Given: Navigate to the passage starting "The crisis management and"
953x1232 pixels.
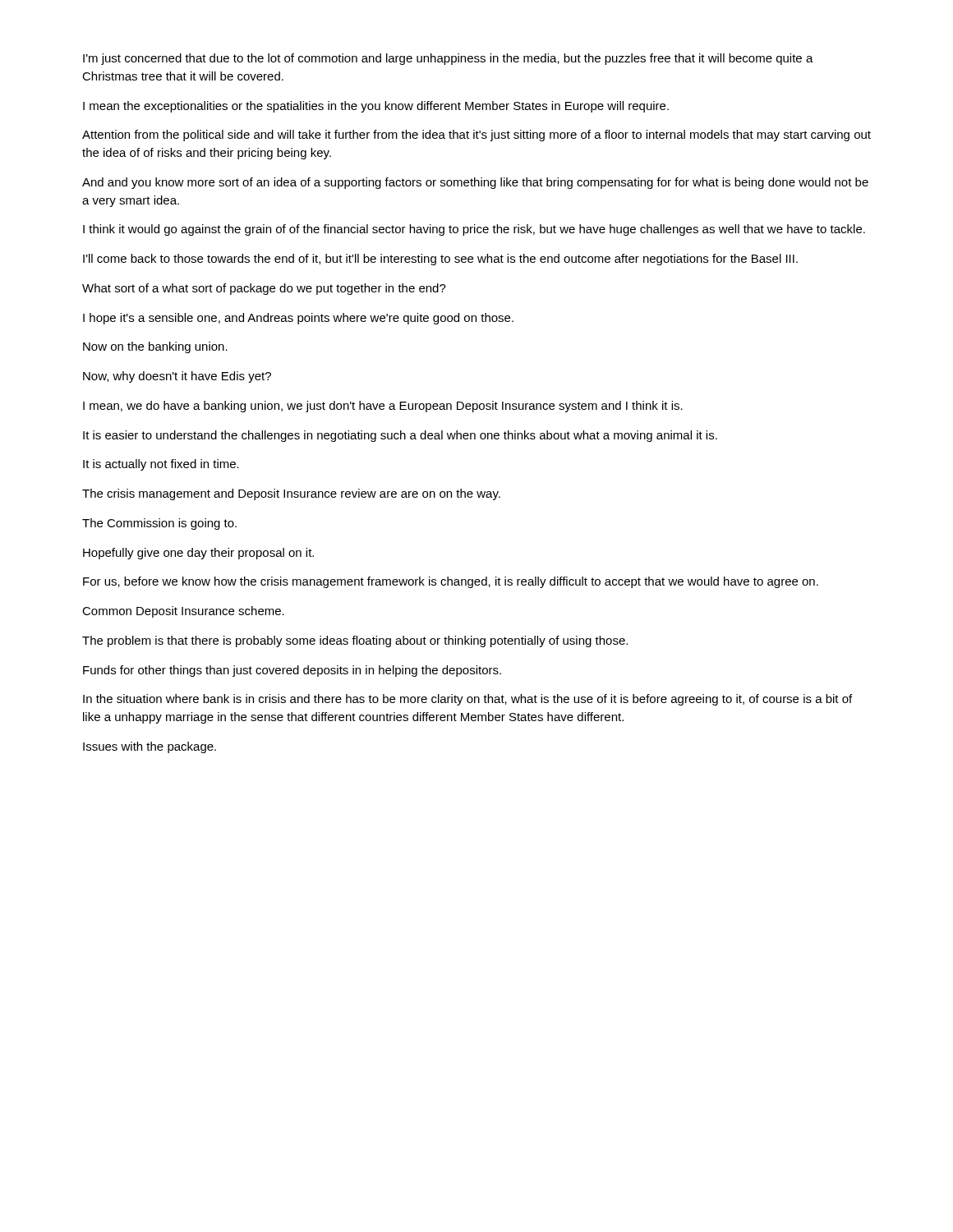Looking at the screenshot, I should (x=292, y=493).
